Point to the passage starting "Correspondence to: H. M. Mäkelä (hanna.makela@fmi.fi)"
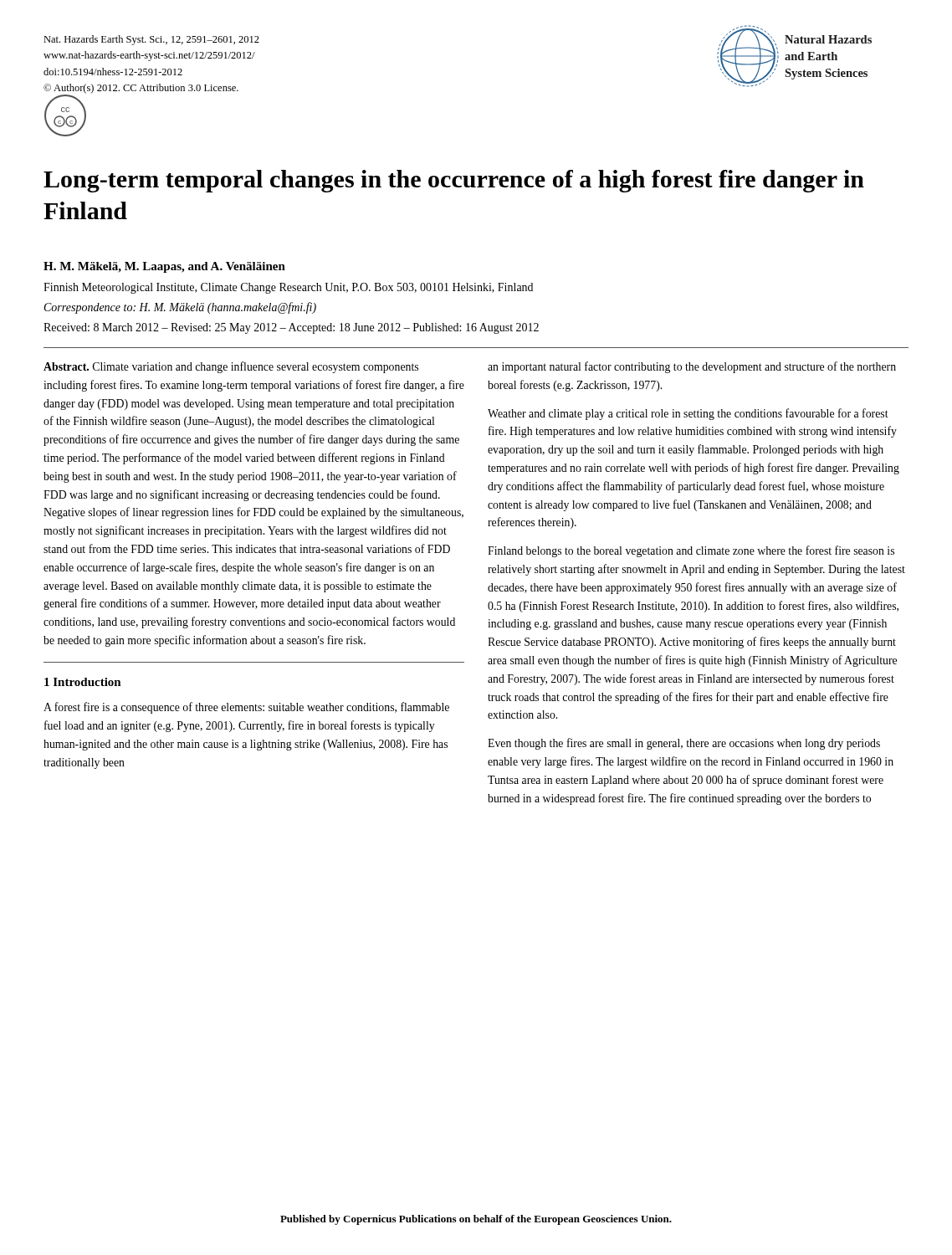This screenshot has width=952, height=1255. pyautogui.click(x=180, y=307)
